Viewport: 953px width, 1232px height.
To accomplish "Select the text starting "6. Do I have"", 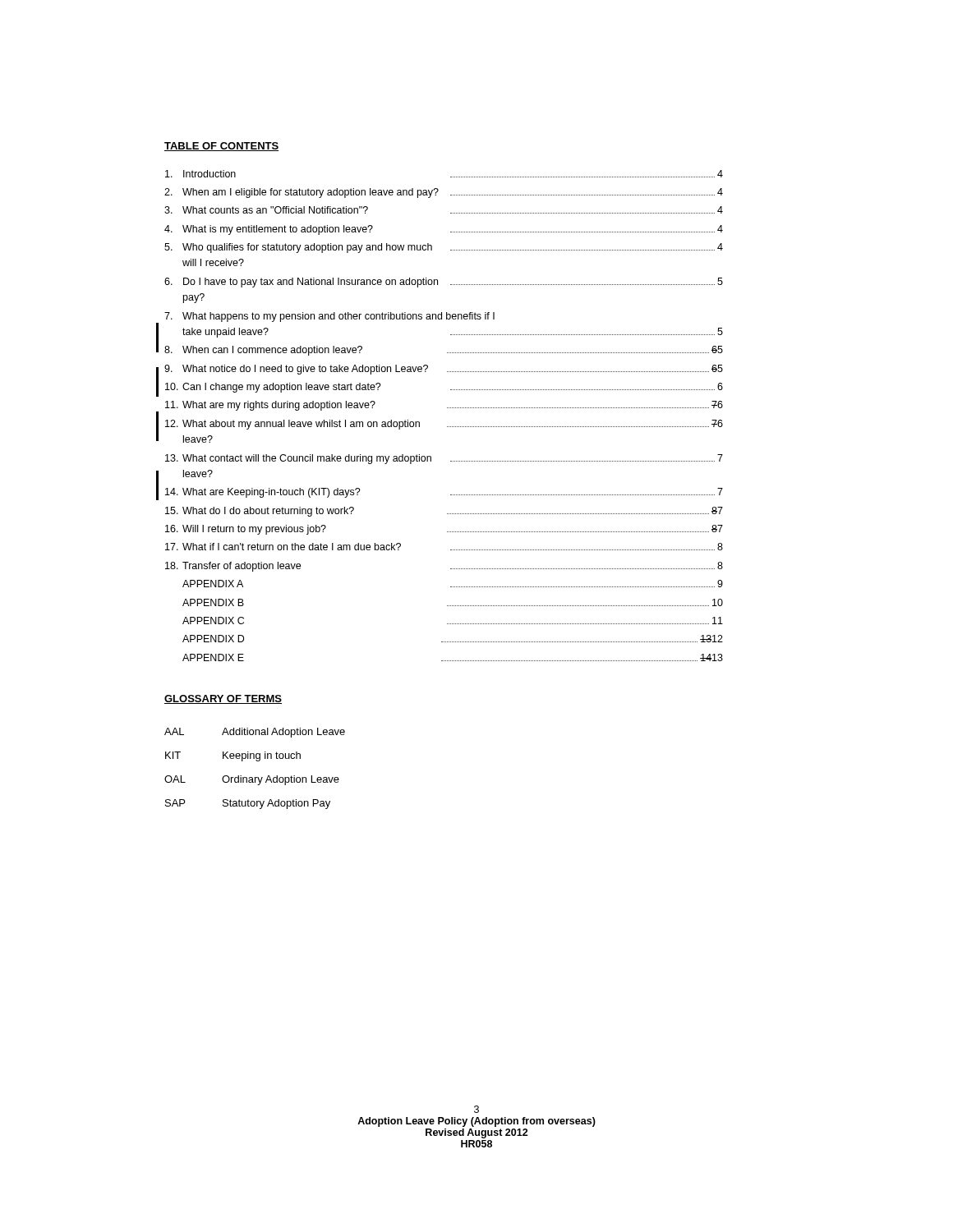I will click(444, 290).
